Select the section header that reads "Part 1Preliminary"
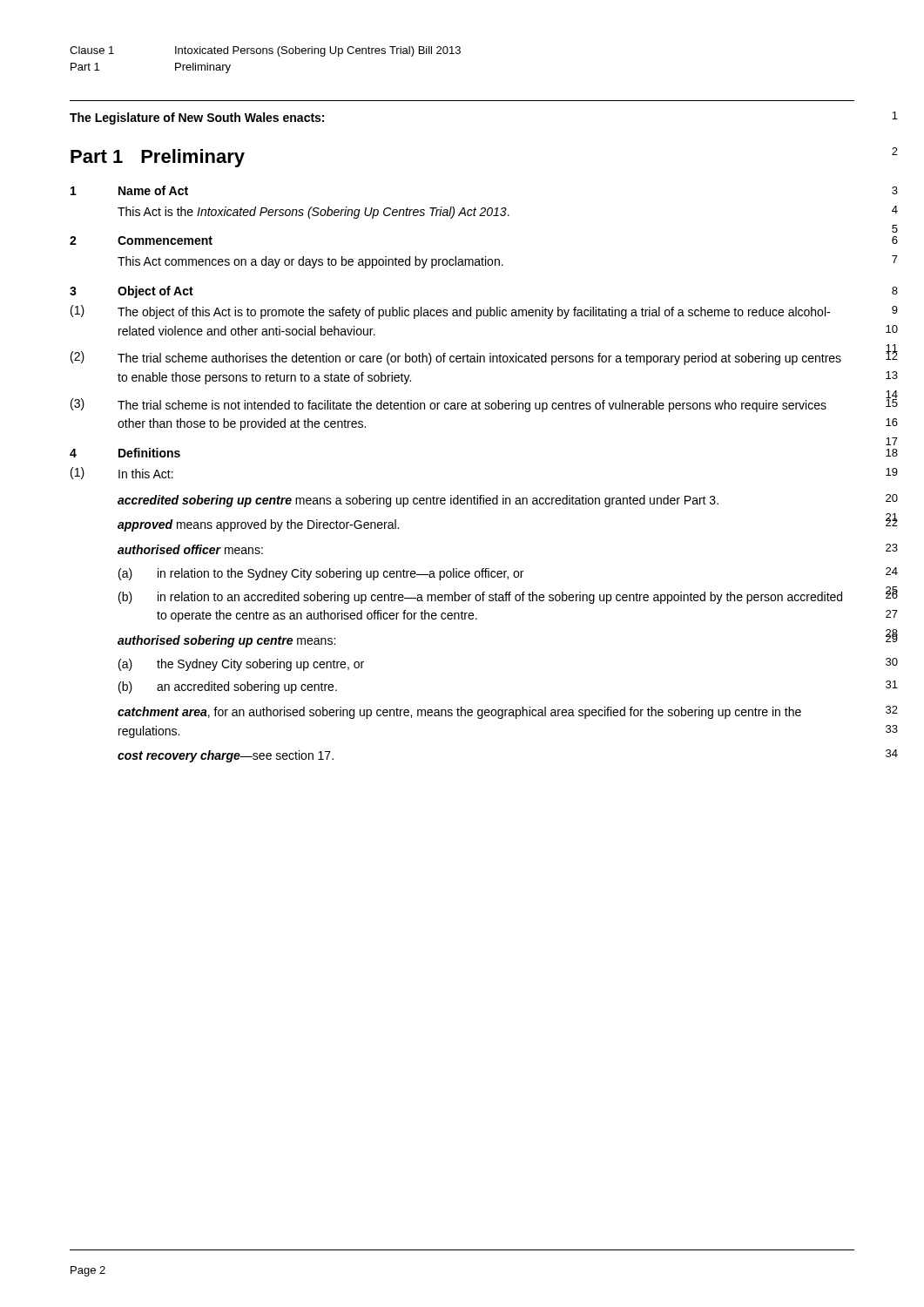The height and width of the screenshot is (1307, 924). pyautogui.click(x=157, y=156)
